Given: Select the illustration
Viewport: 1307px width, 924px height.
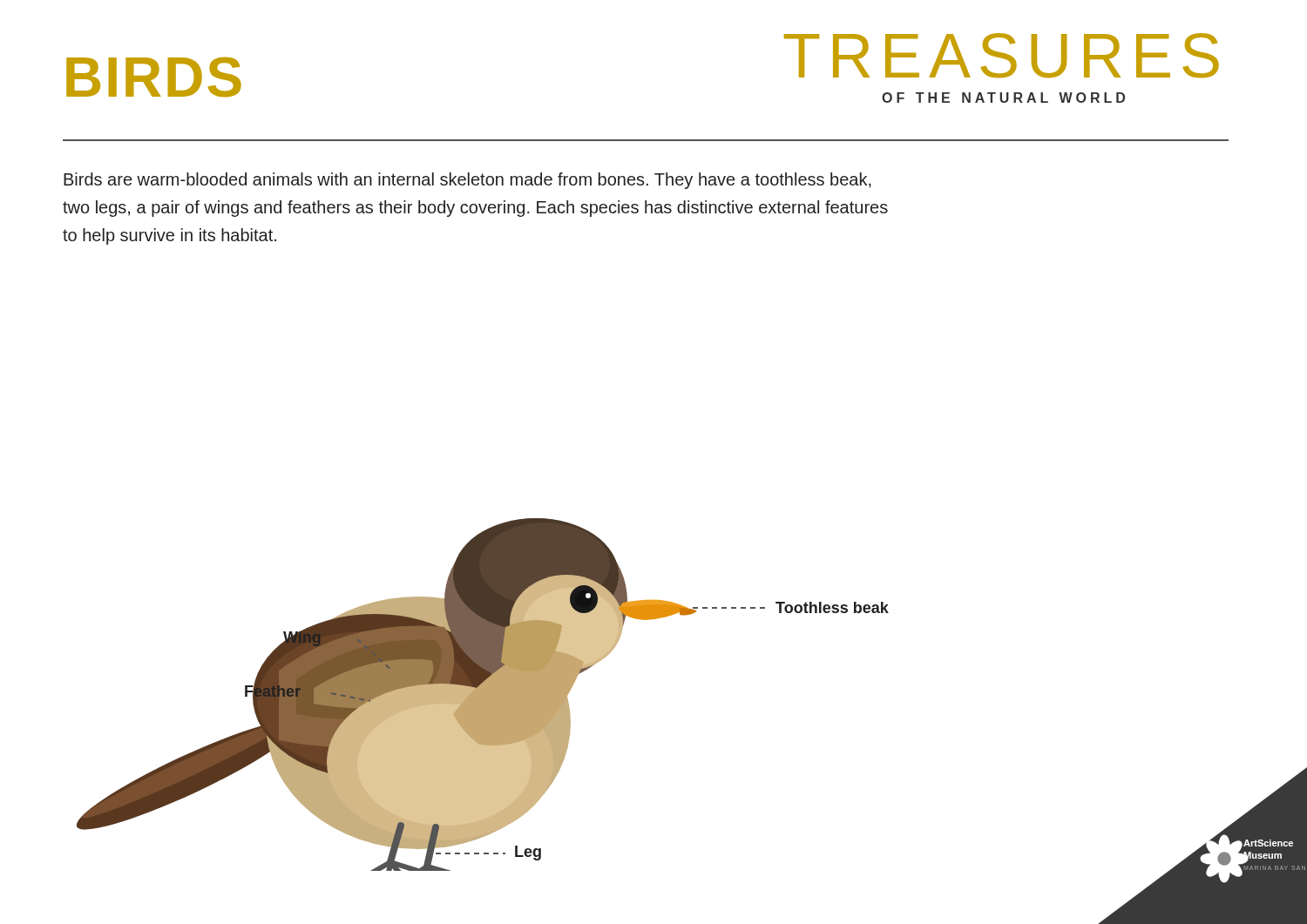Looking at the screenshot, I should click(x=488, y=579).
